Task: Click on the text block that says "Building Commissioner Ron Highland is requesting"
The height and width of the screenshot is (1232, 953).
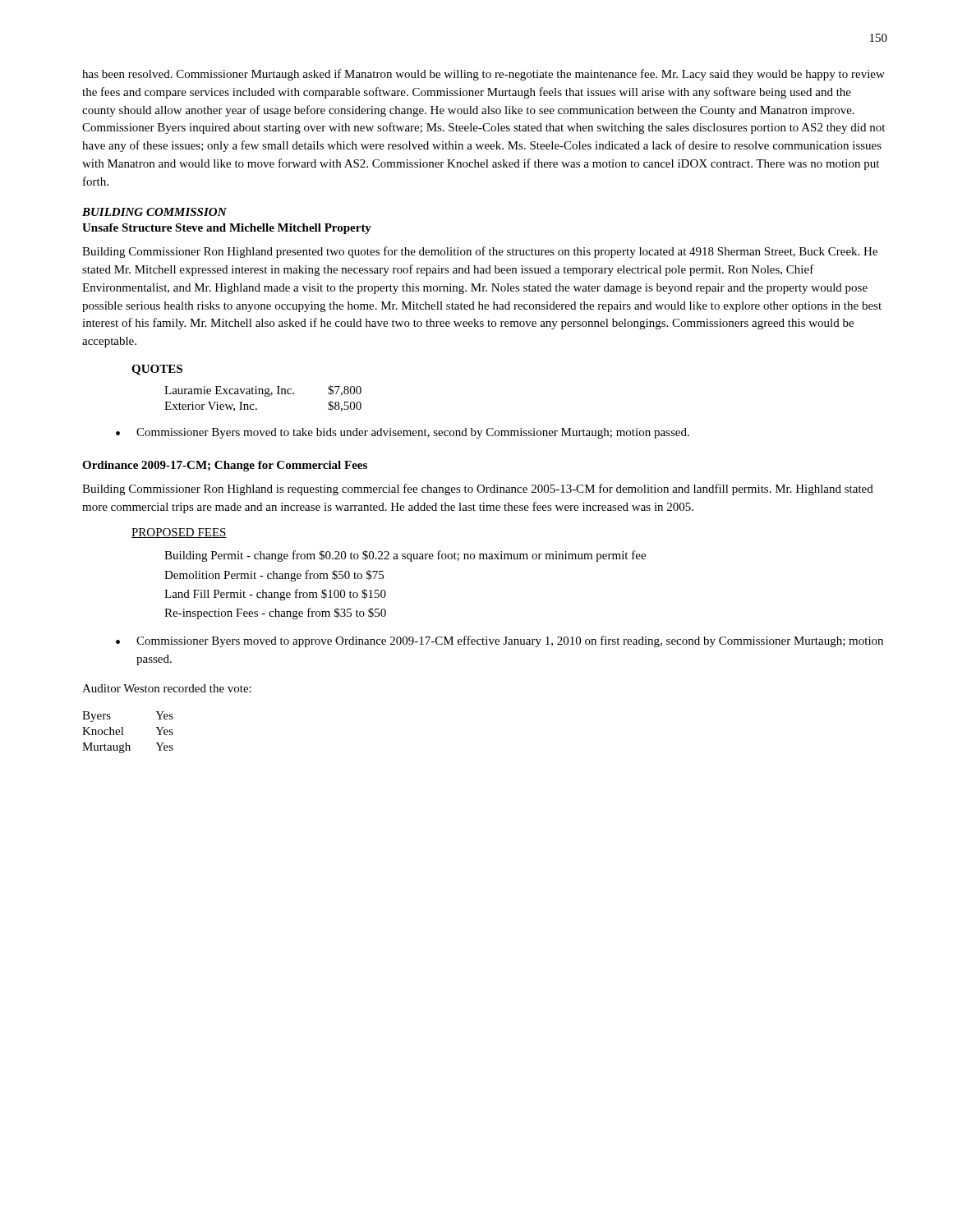Action: [485, 498]
